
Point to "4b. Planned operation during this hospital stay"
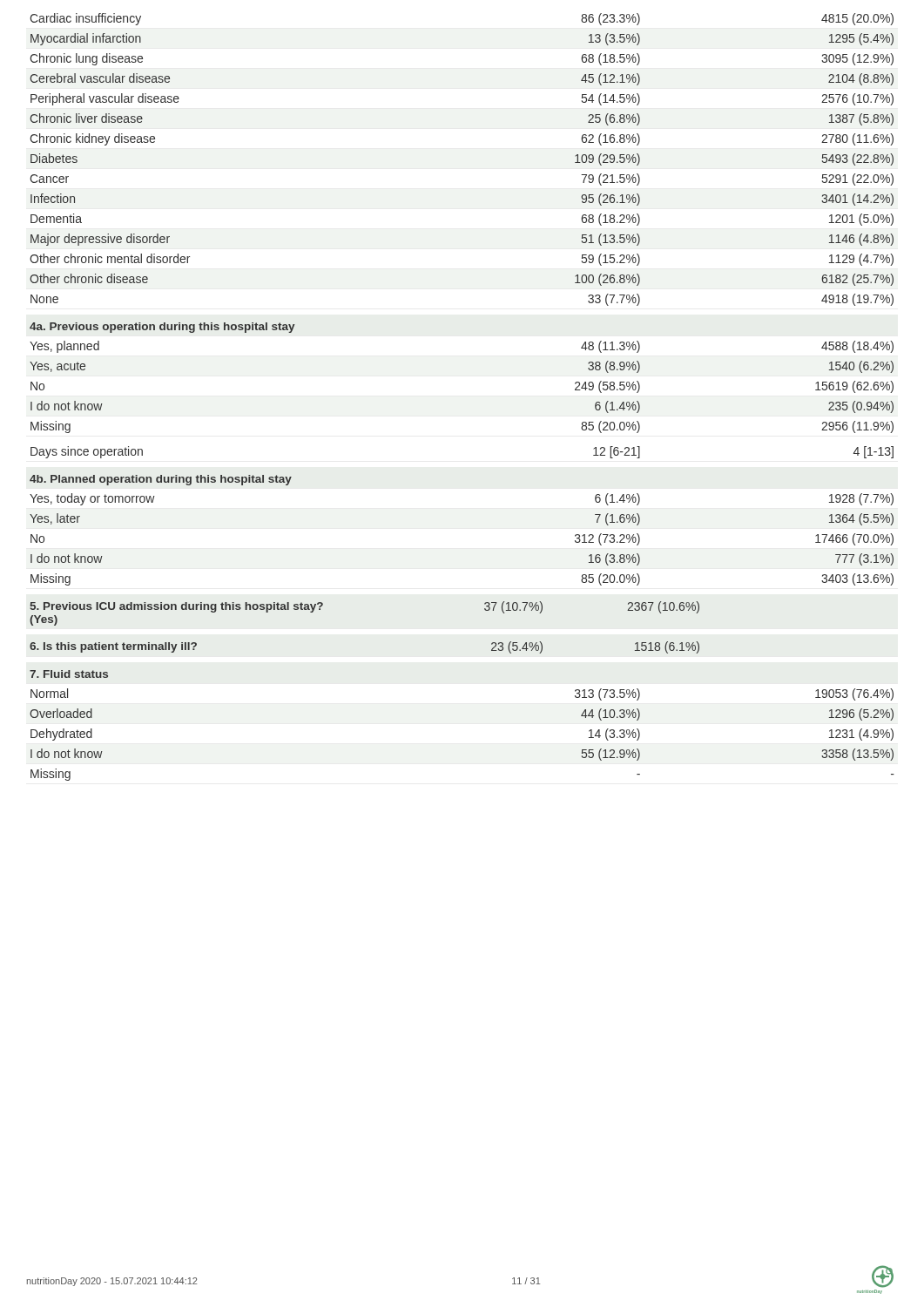point(161,480)
